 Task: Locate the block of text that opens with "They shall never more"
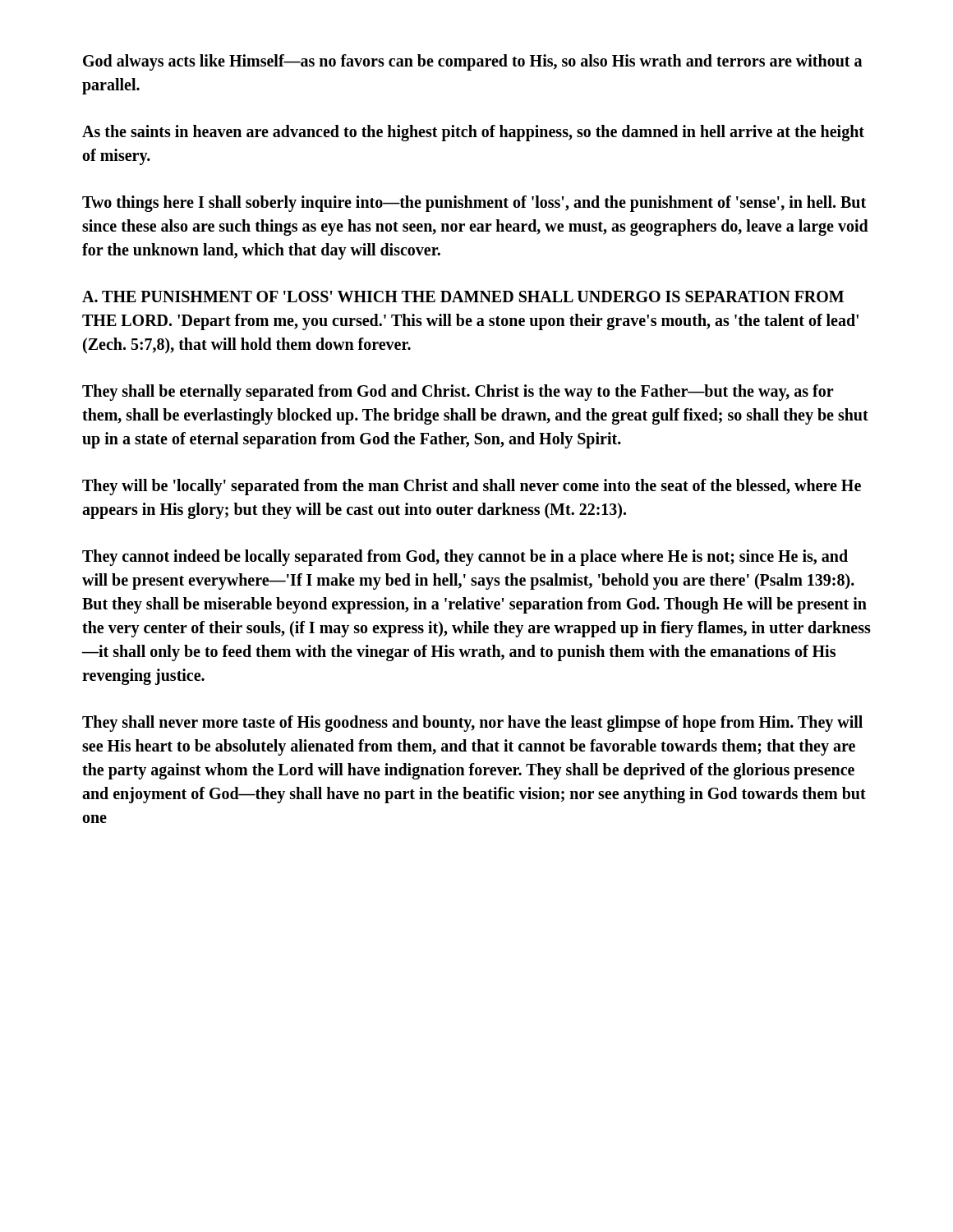[x=474, y=770]
